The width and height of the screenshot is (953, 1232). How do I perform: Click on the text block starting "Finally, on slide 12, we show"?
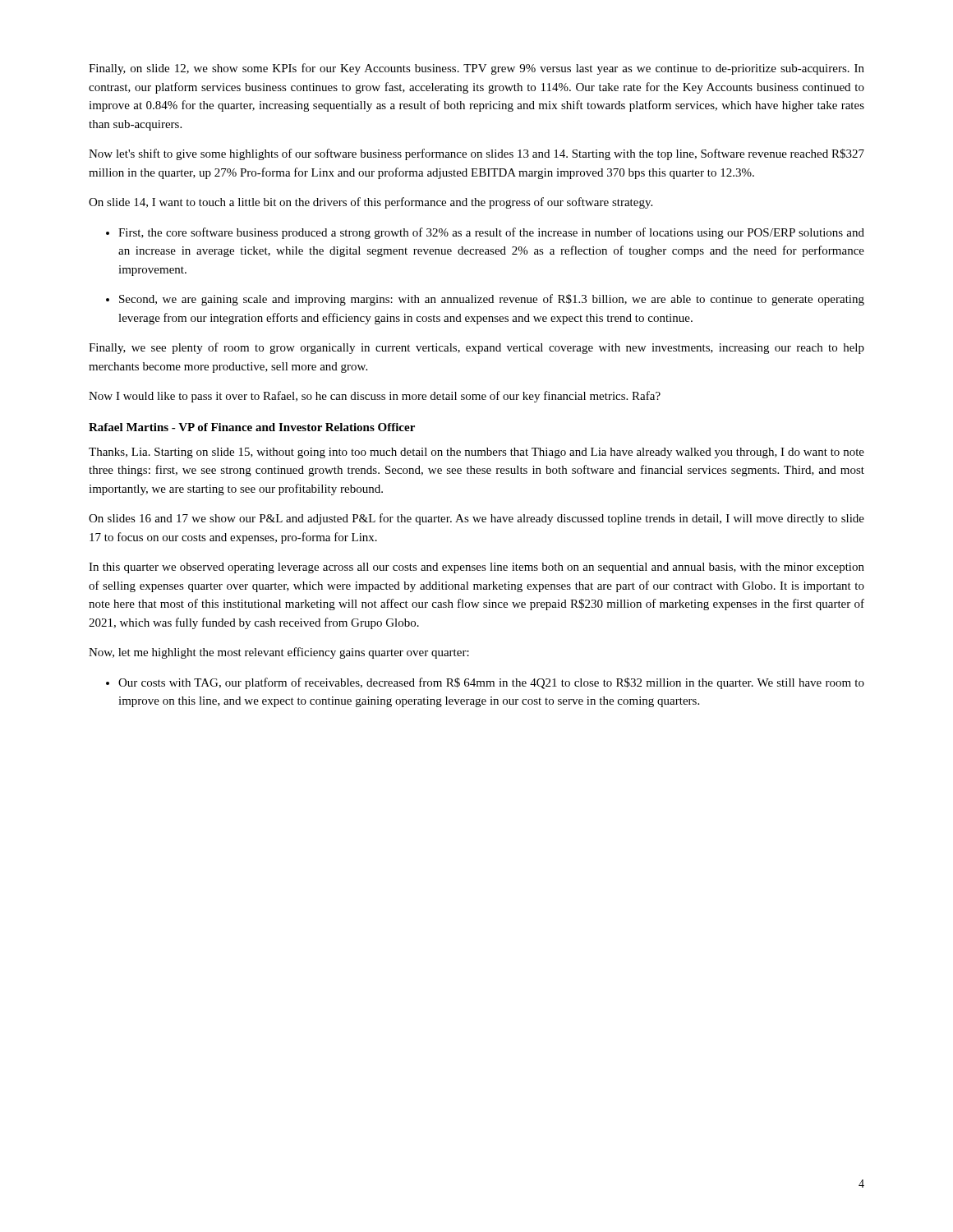pos(476,96)
